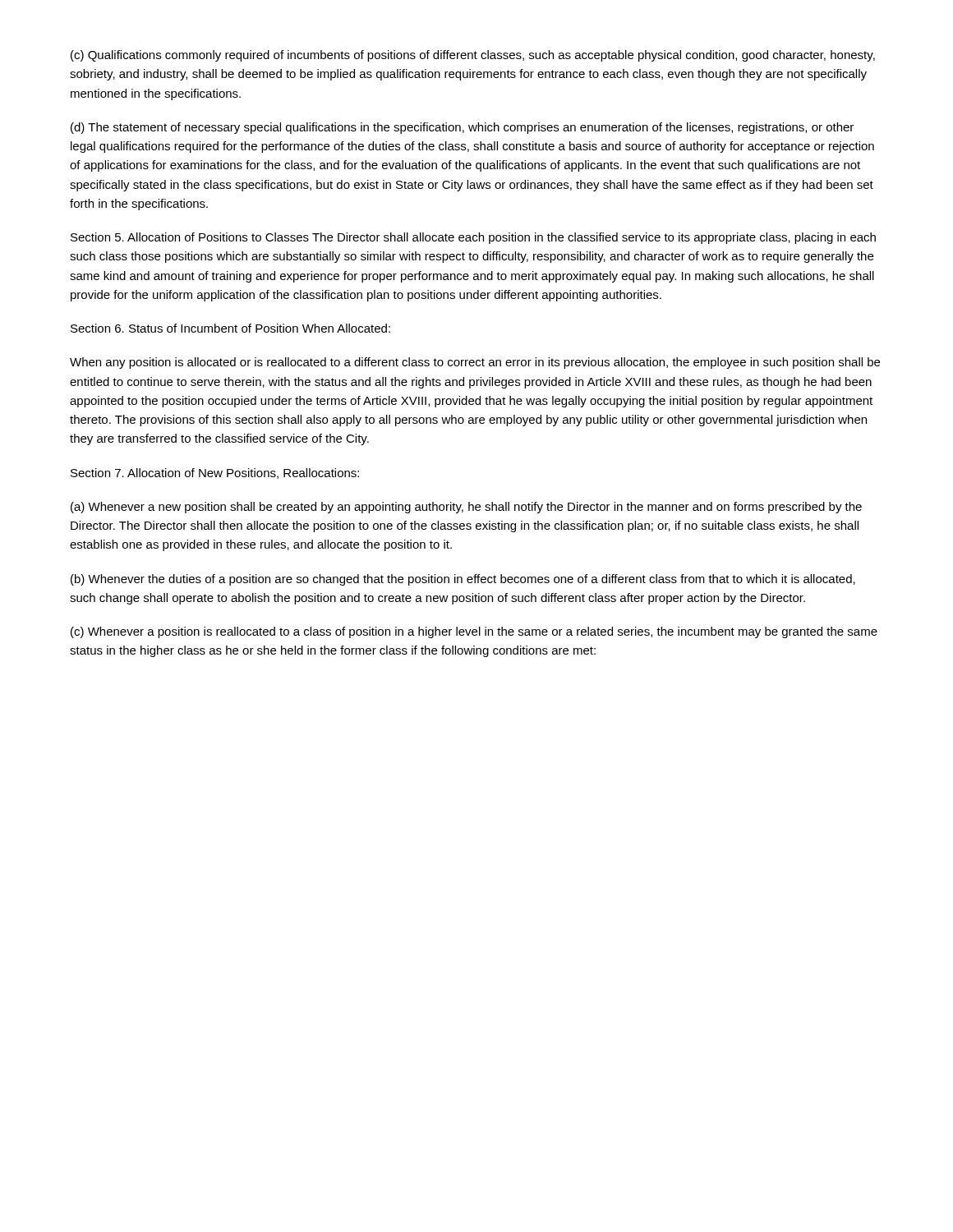Find the block on this page that starts "(c) Whenever a position is reallocated to"
This screenshot has width=953, height=1232.
[x=474, y=641]
